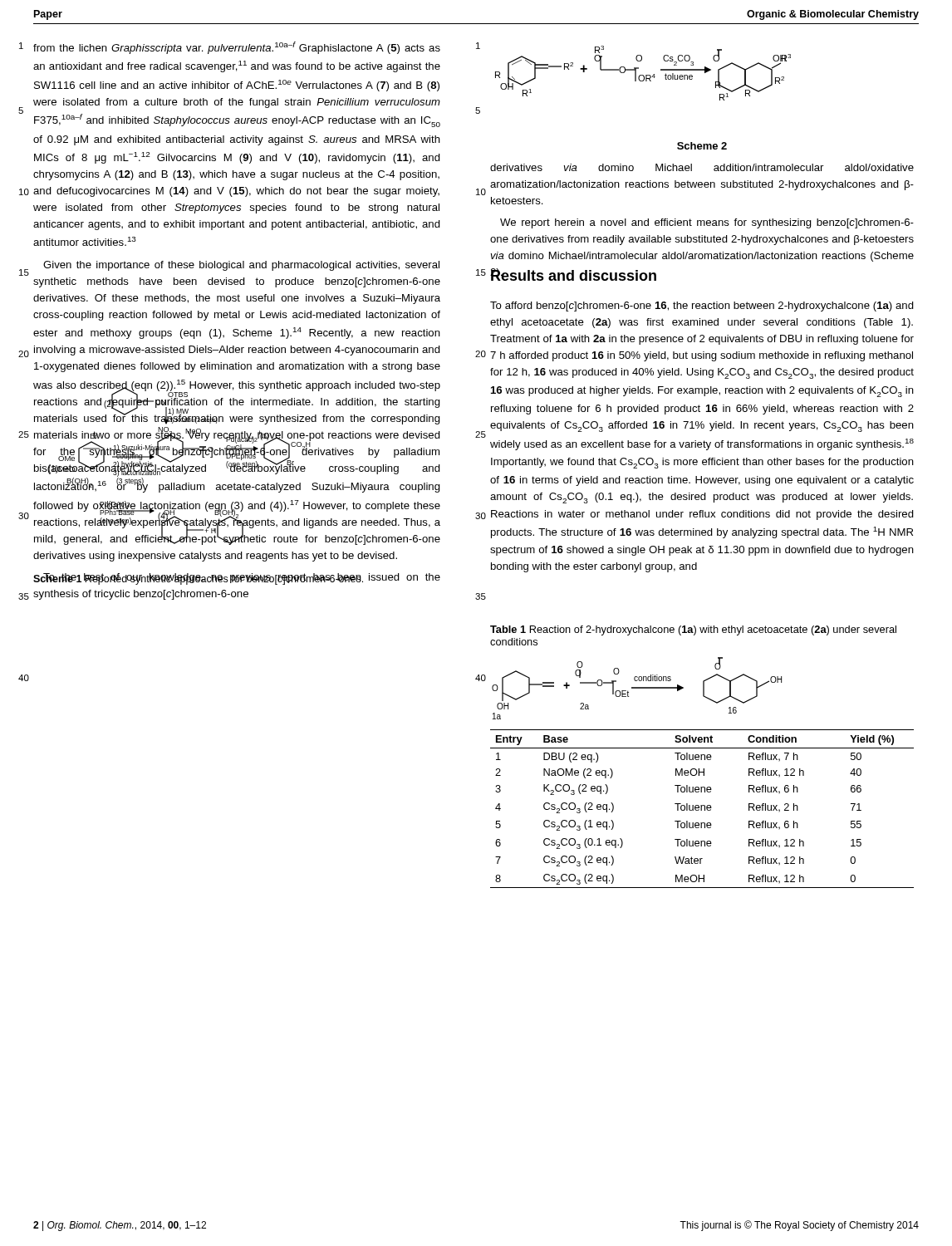952x1246 pixels.
Task: Select the caption that says "Scheme 2"
Action: coord(702,146)
